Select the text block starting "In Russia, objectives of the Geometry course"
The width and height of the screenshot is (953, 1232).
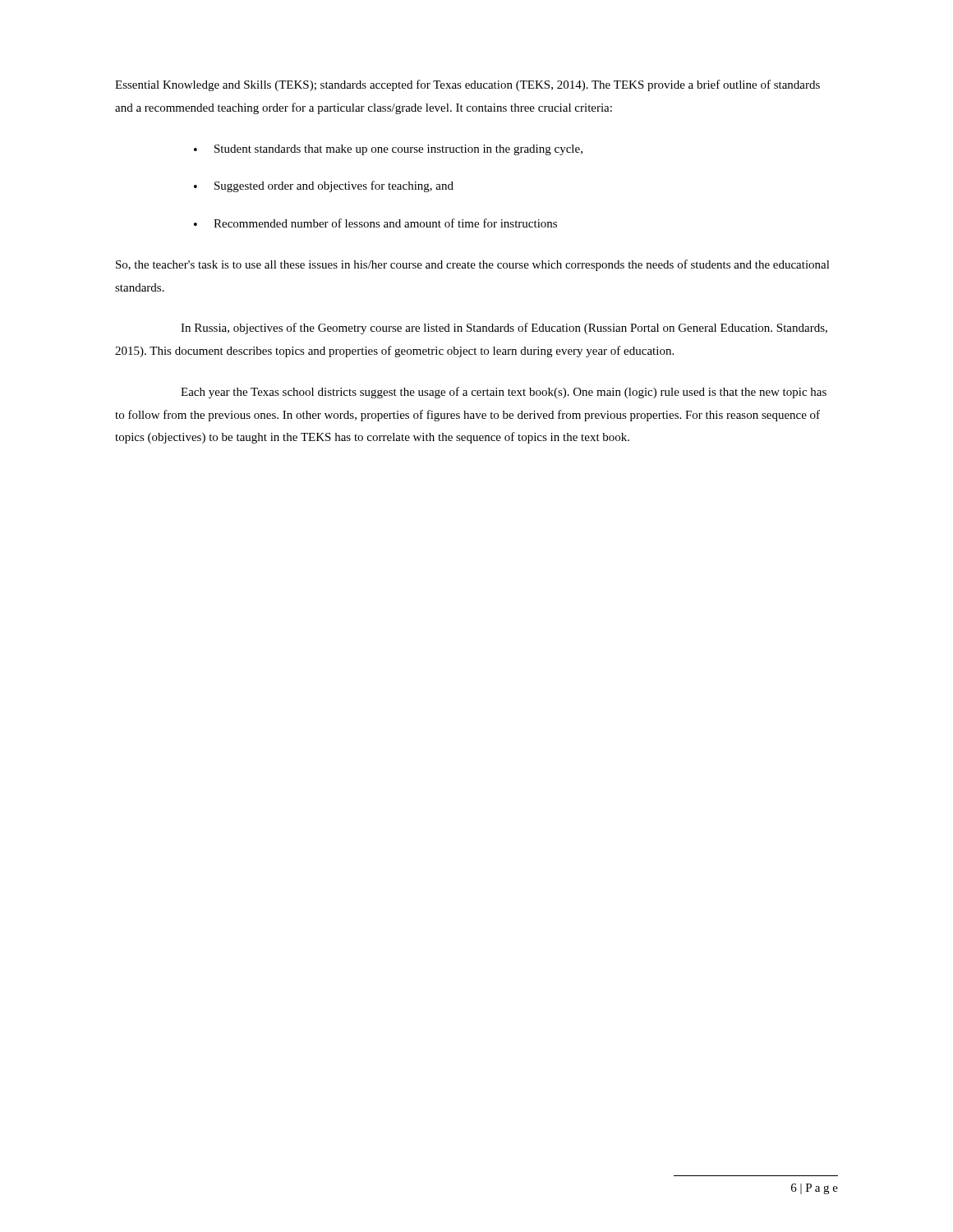(476, 340)
